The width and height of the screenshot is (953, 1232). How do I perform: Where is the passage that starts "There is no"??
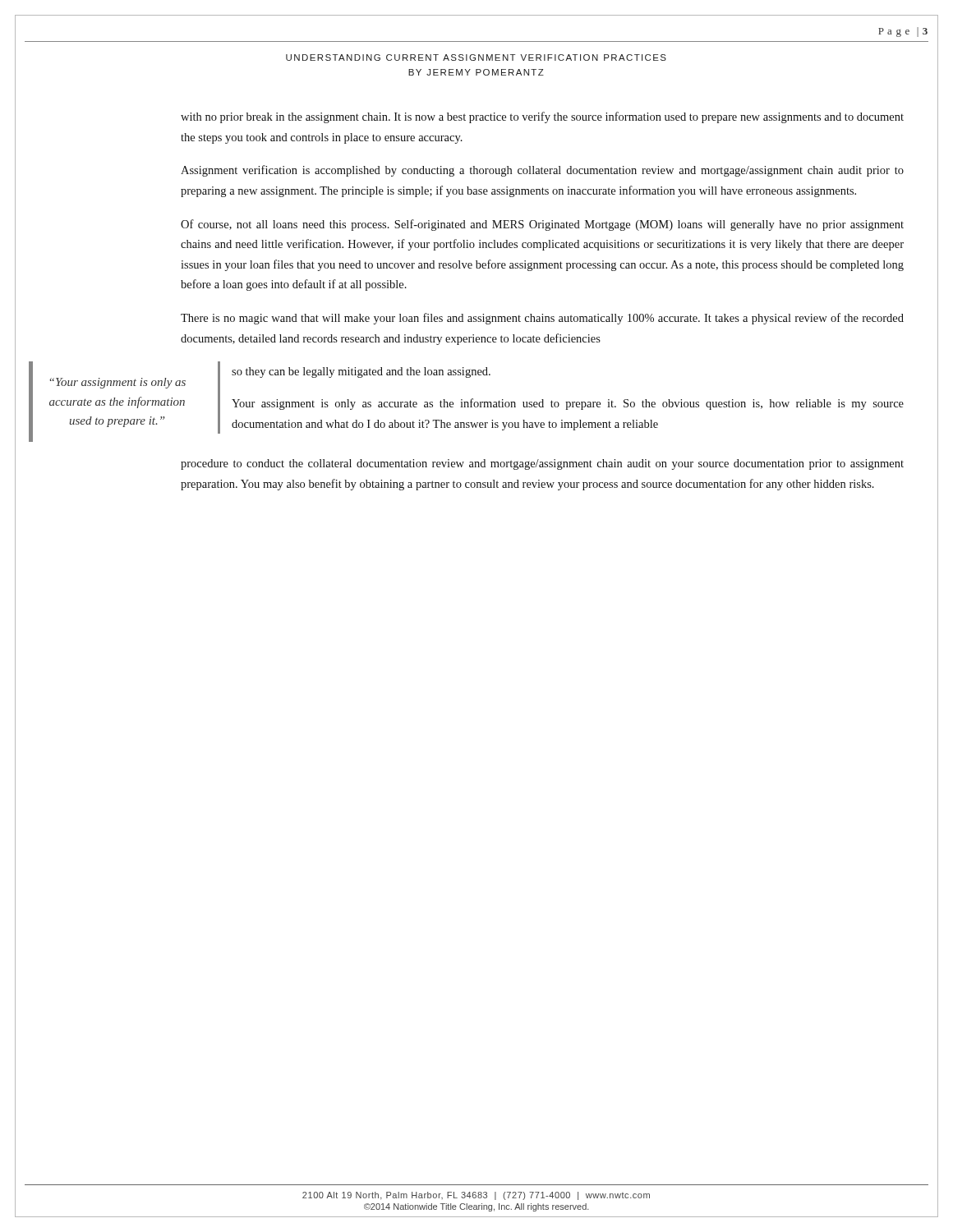(542, 328)
